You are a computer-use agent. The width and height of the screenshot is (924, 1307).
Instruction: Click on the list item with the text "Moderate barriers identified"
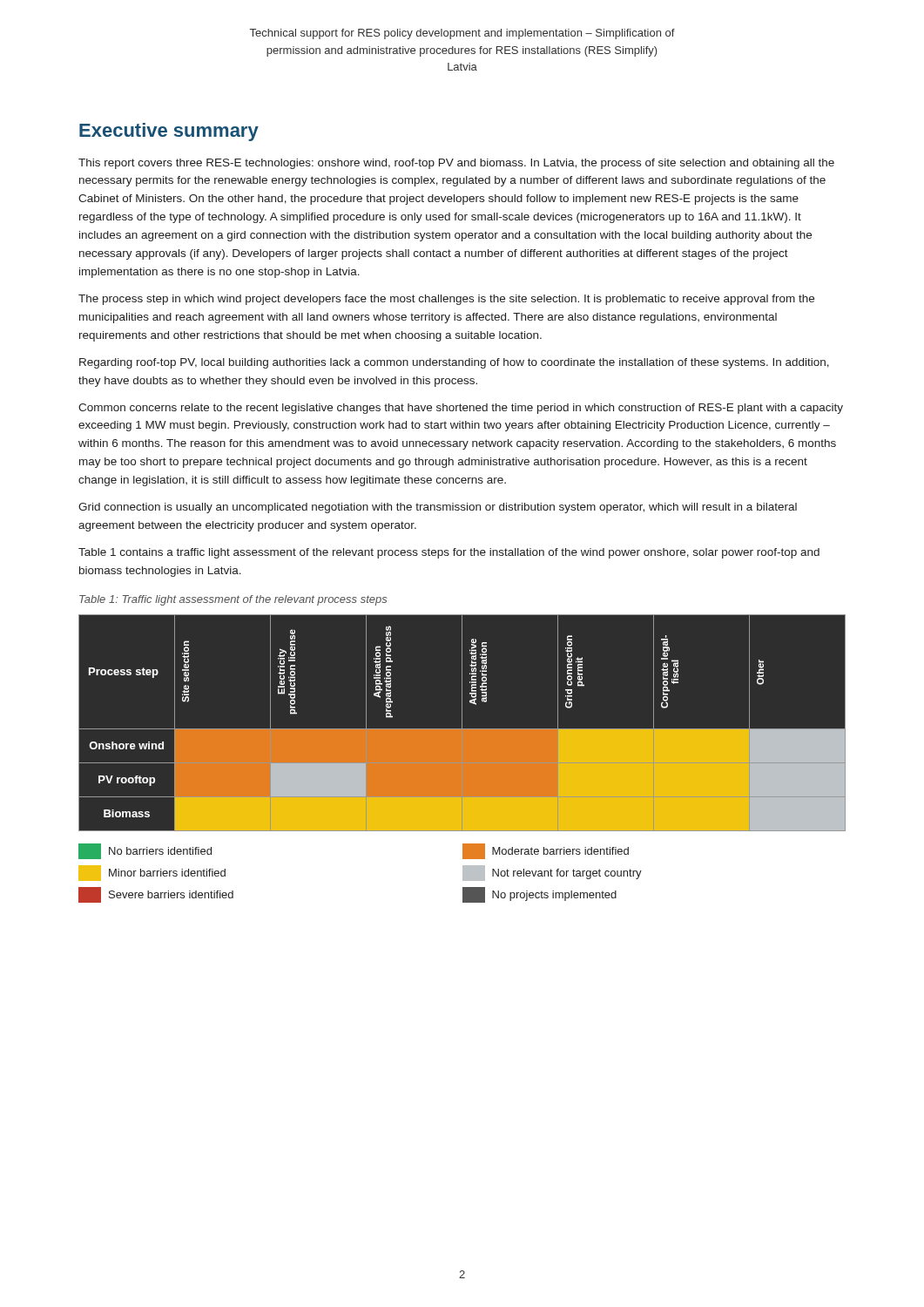click(546, 851)
